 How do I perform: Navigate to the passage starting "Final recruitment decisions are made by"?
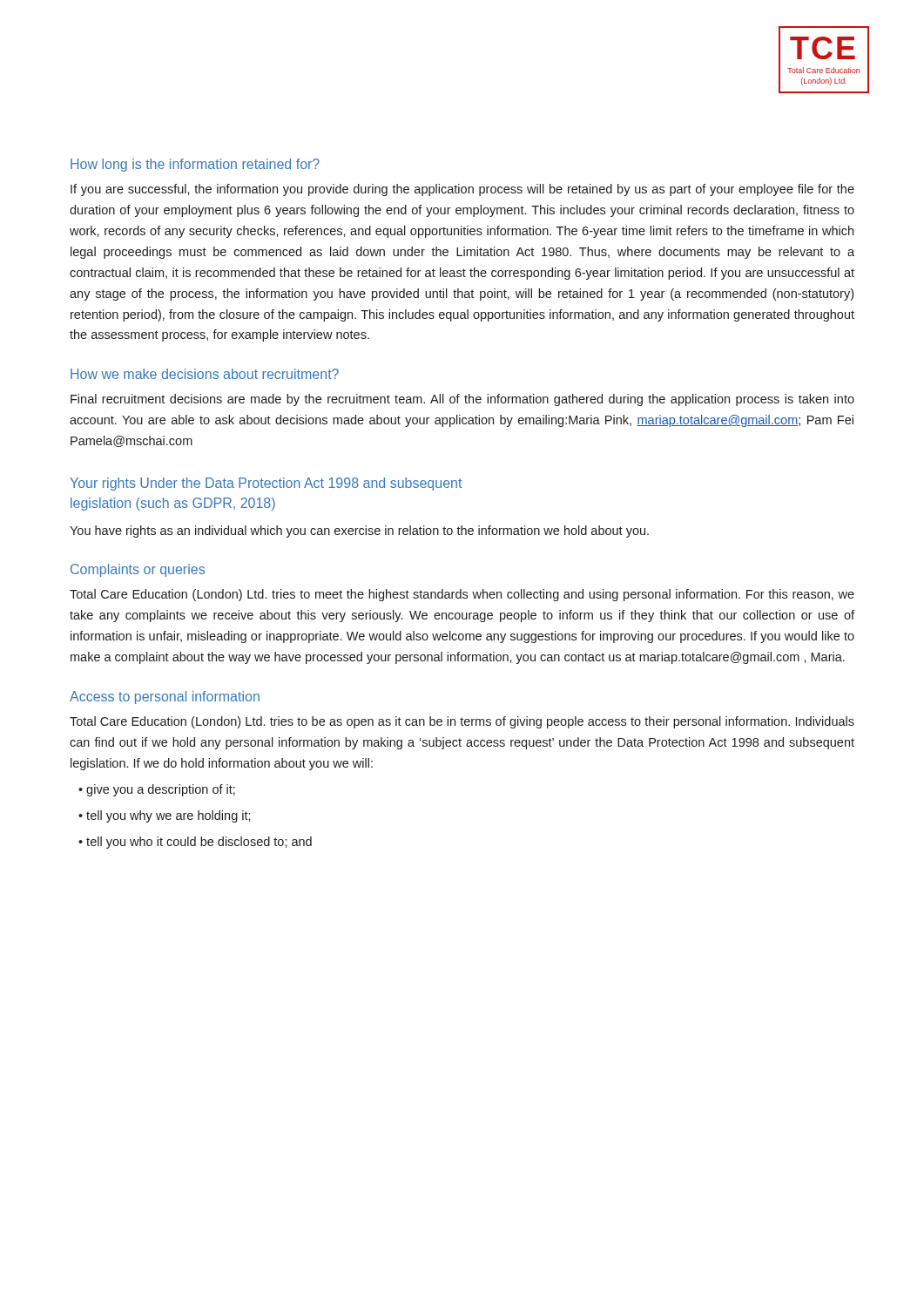point(462,420)
